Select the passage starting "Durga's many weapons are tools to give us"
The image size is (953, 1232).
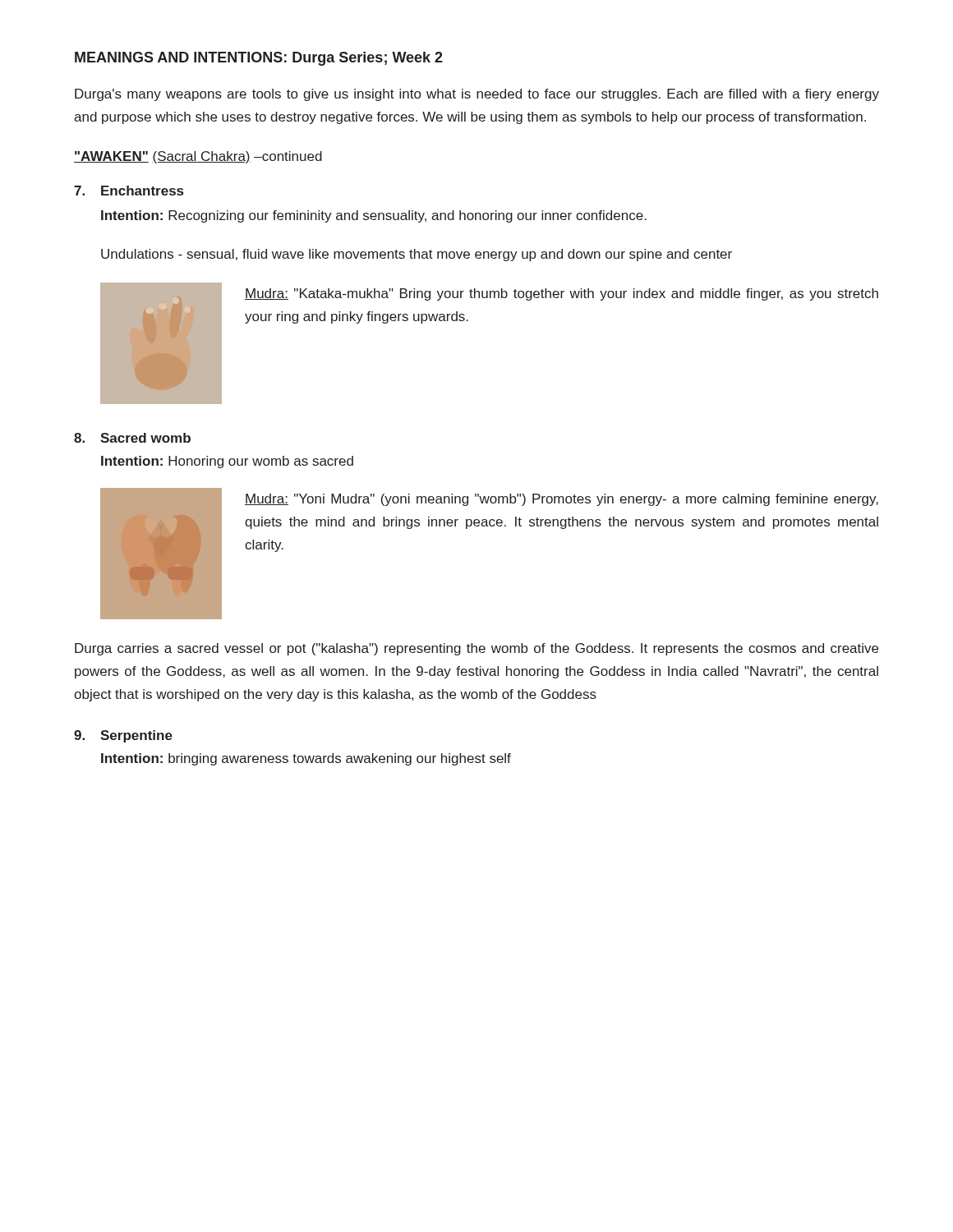(x=476, y=106)
